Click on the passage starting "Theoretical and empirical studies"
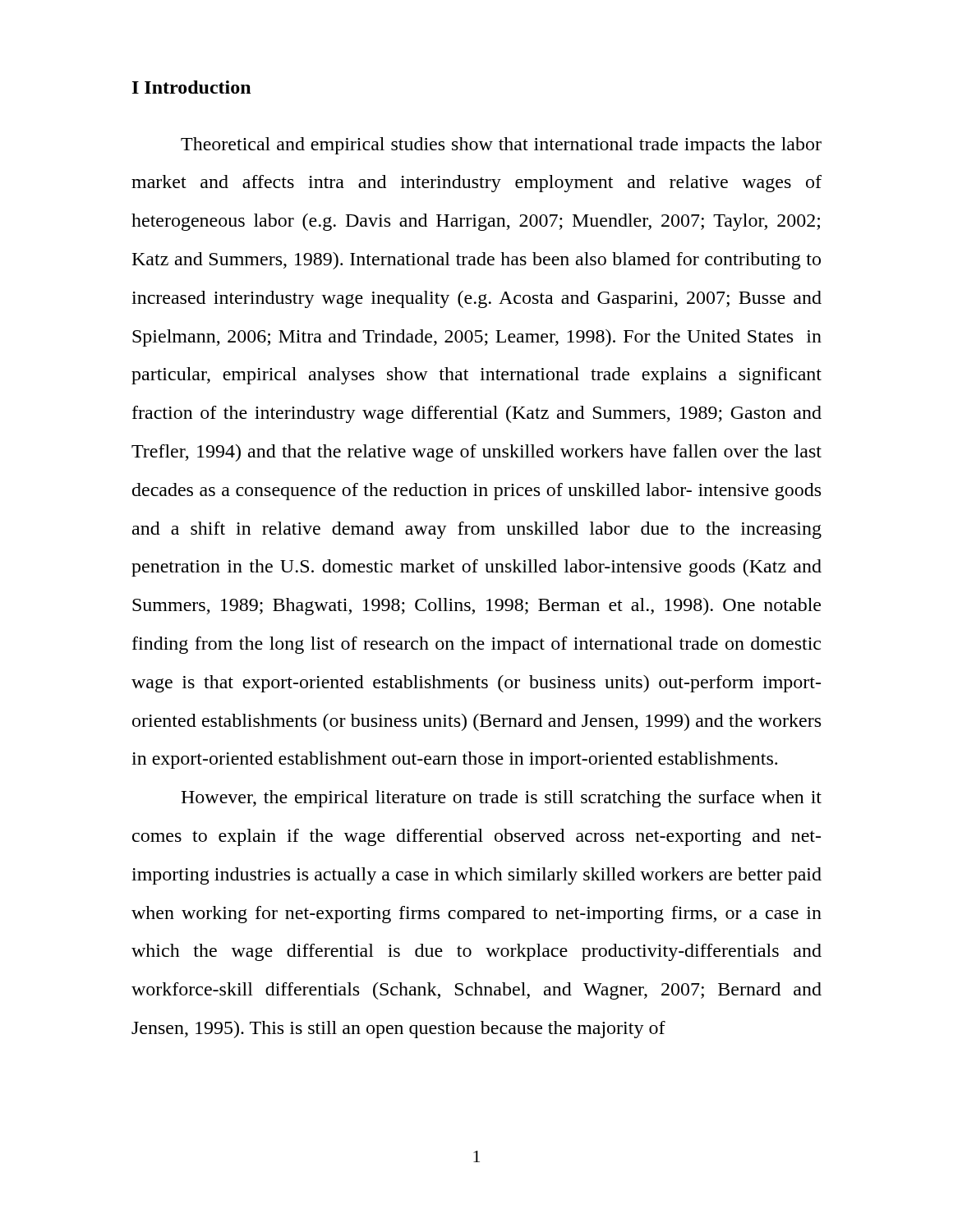This screenshot has width=953, height=1232. (x=476, y=451)
